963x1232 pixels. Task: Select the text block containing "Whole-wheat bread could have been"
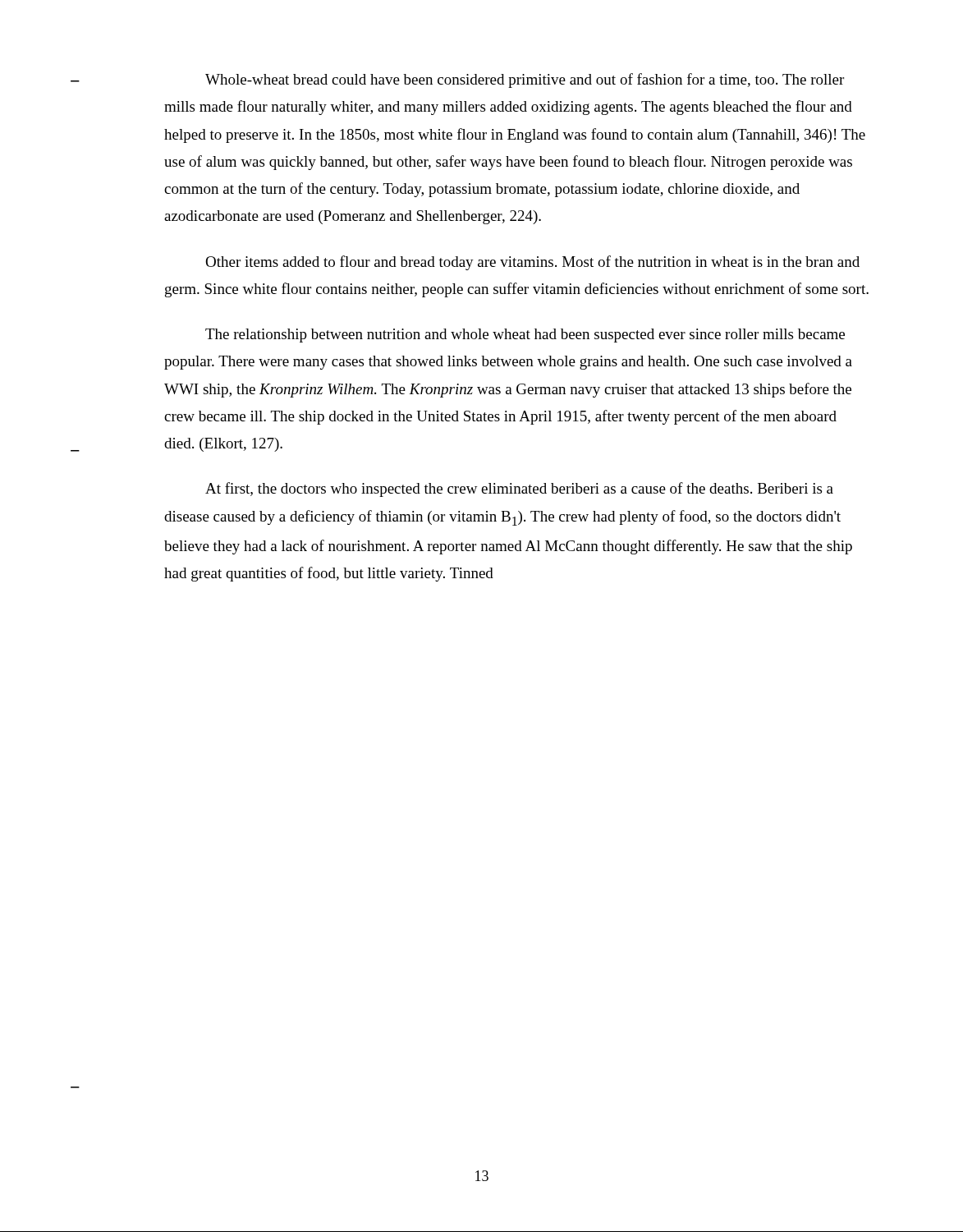517,148
